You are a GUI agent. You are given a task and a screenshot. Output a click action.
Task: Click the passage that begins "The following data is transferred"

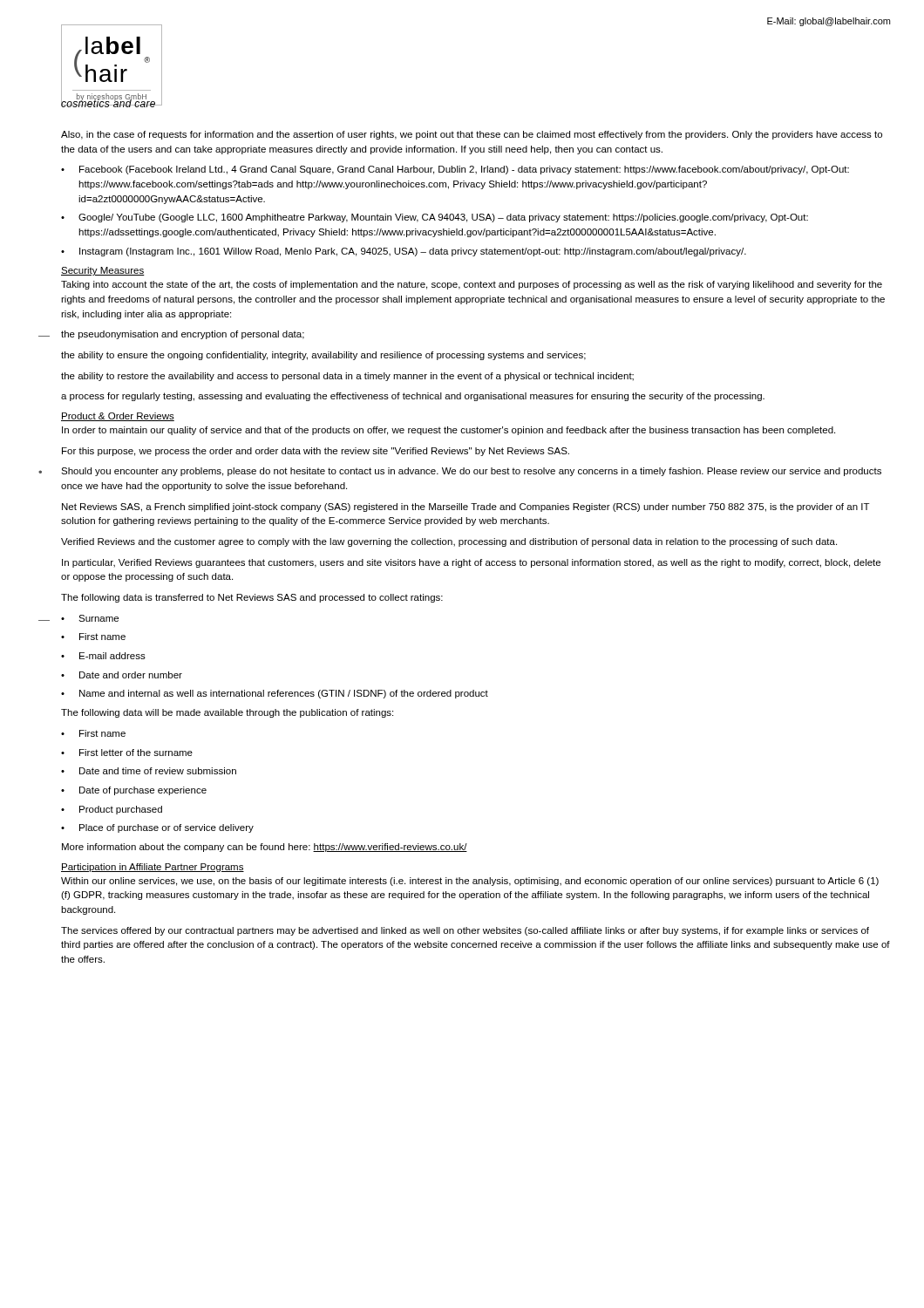pos(252,597)
